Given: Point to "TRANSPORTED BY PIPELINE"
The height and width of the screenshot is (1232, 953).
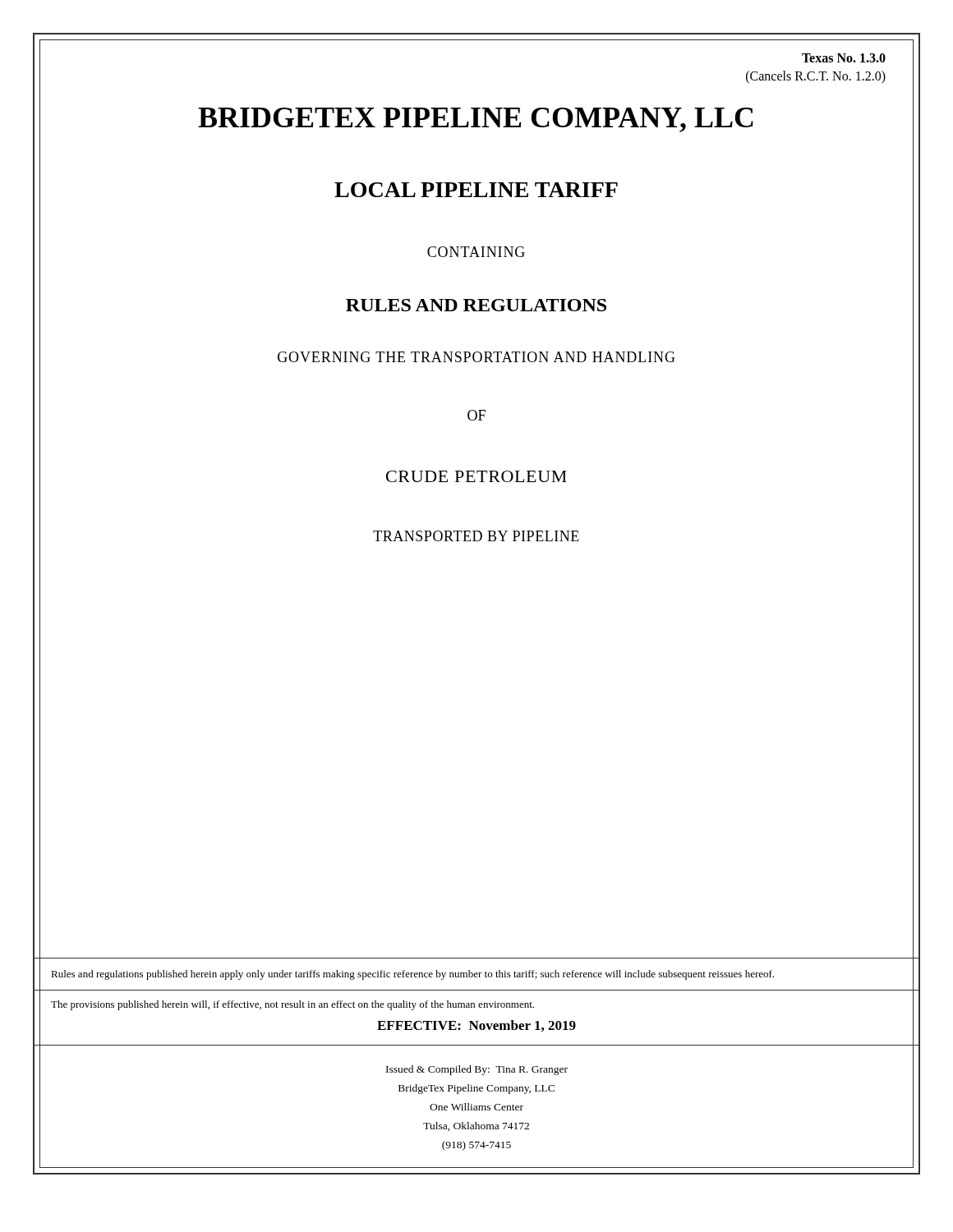Looking at the screenshot, I should [x=476, y=536].
